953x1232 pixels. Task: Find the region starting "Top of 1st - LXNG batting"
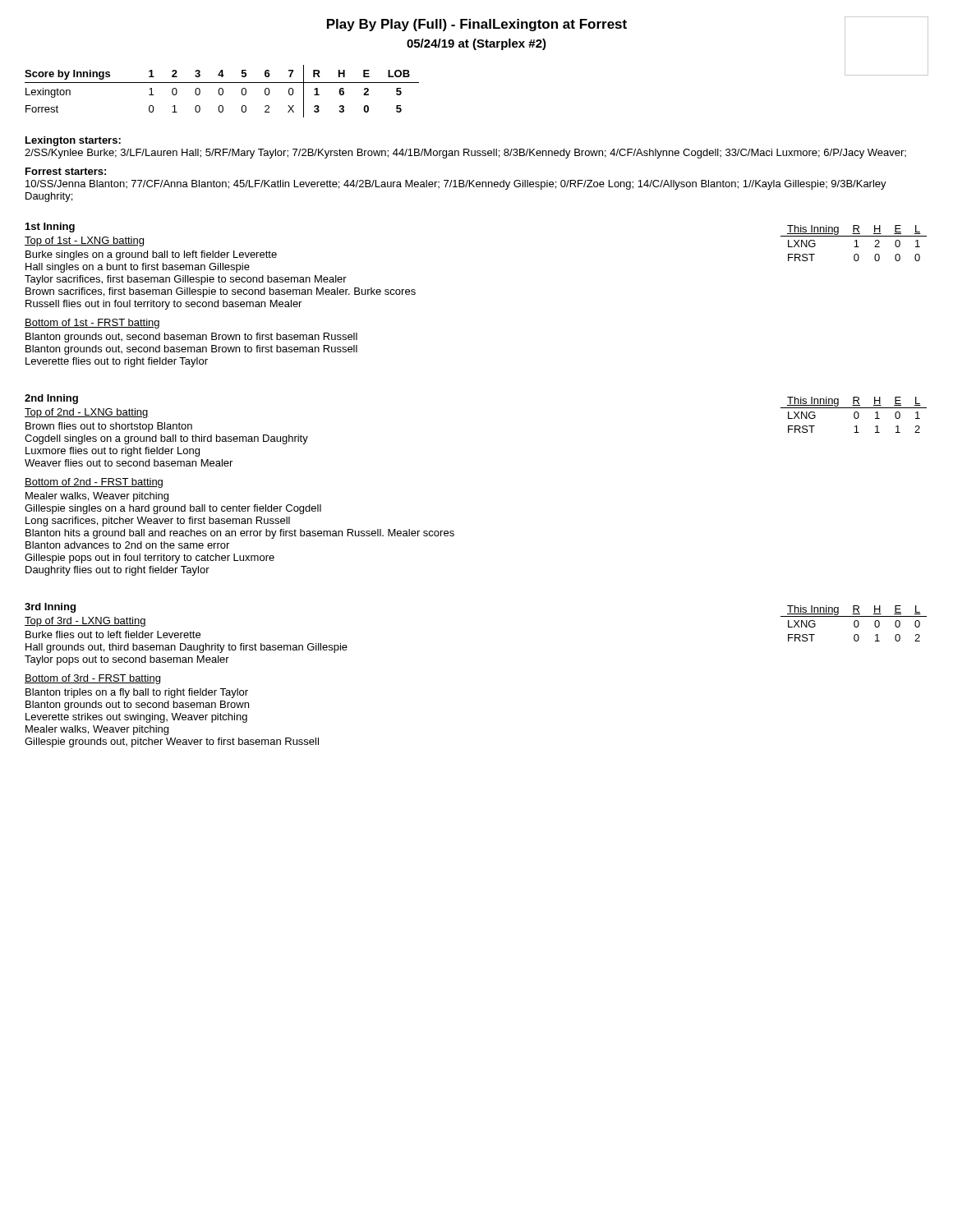[85, 240]
